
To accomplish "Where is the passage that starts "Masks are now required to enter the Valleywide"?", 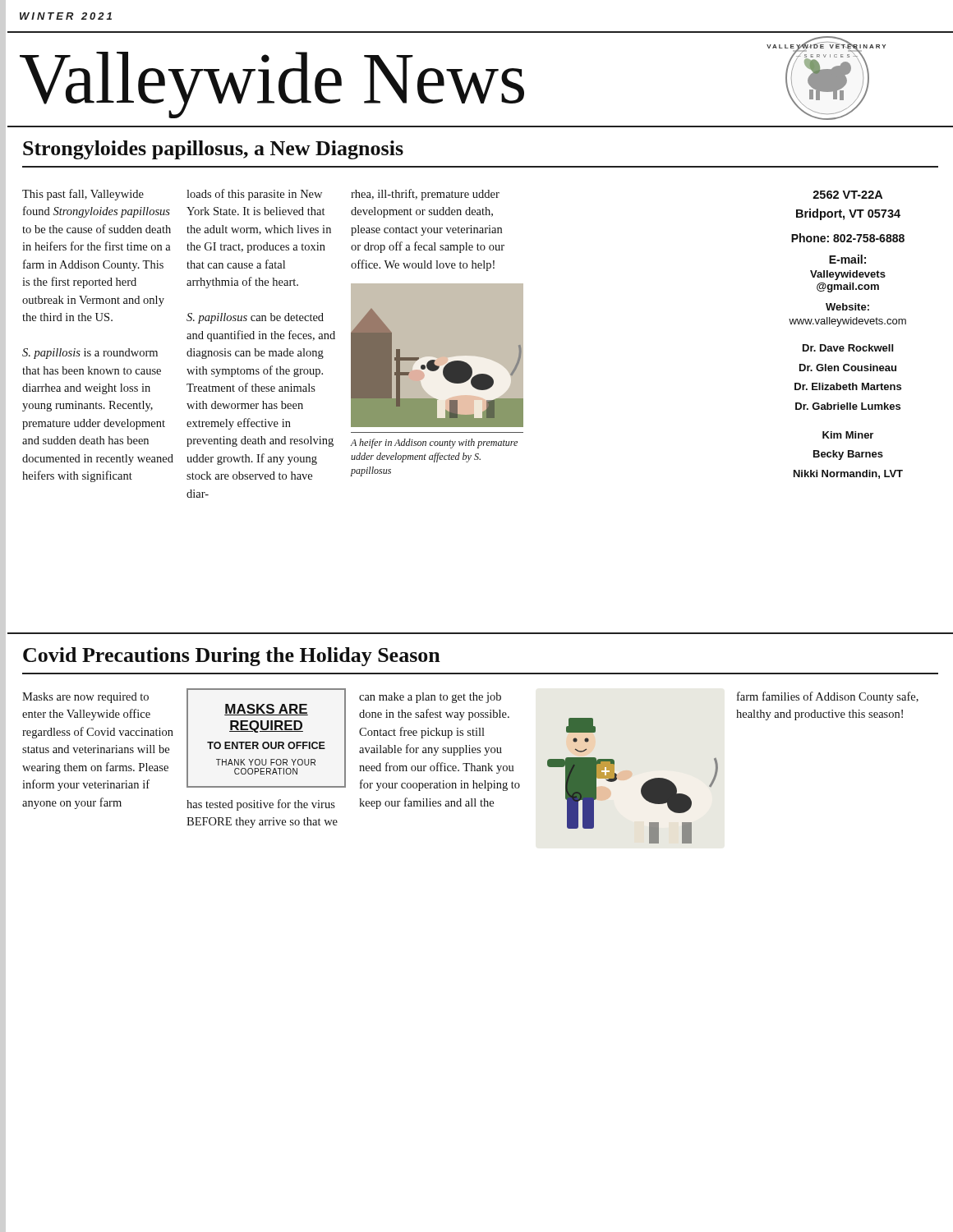I will click(98, 749).
